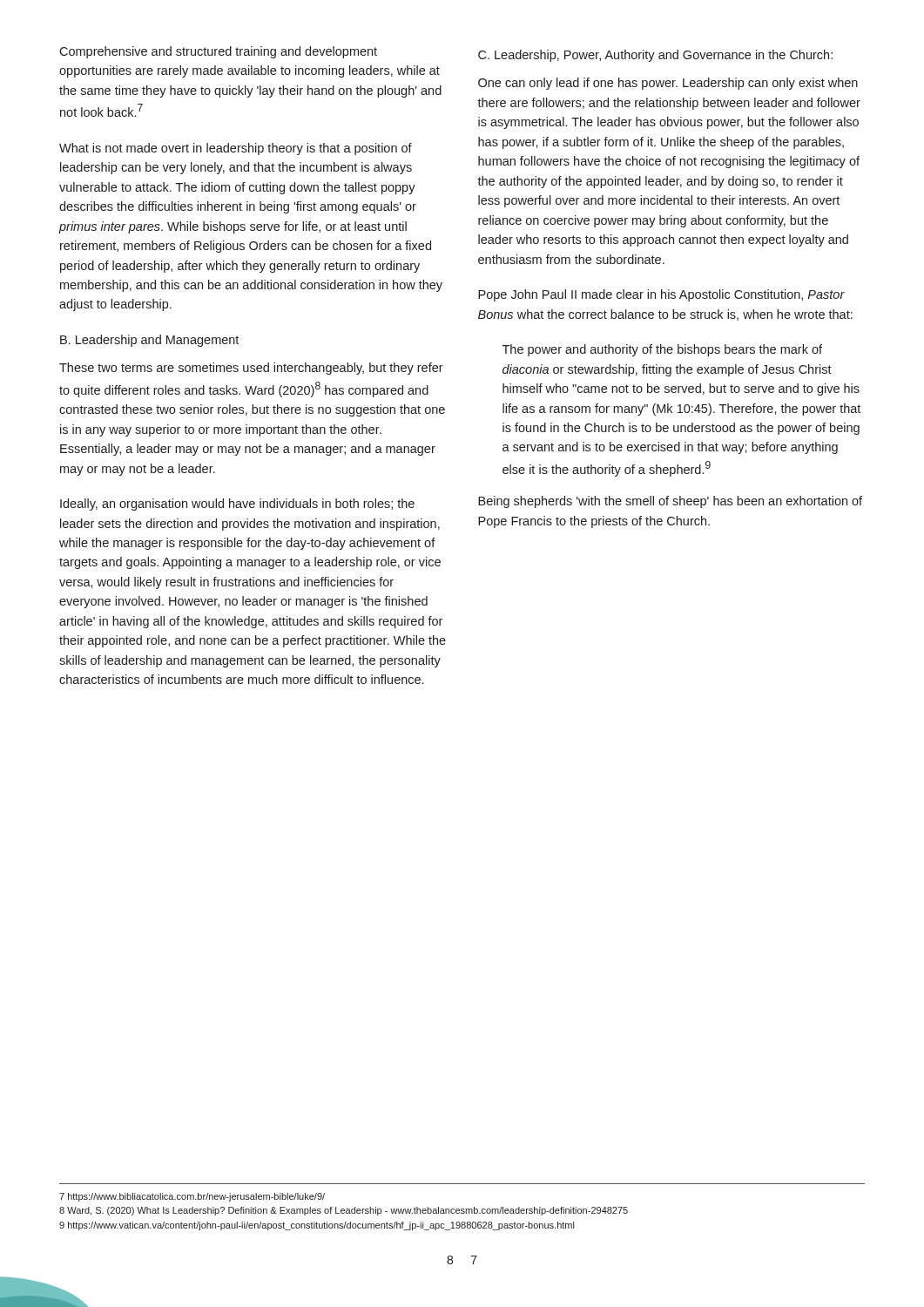Select the block starting "Being shepherds 'with the smell of sheep'"
This screenshot has width=924, height=1307.
(x=670, y=511)
